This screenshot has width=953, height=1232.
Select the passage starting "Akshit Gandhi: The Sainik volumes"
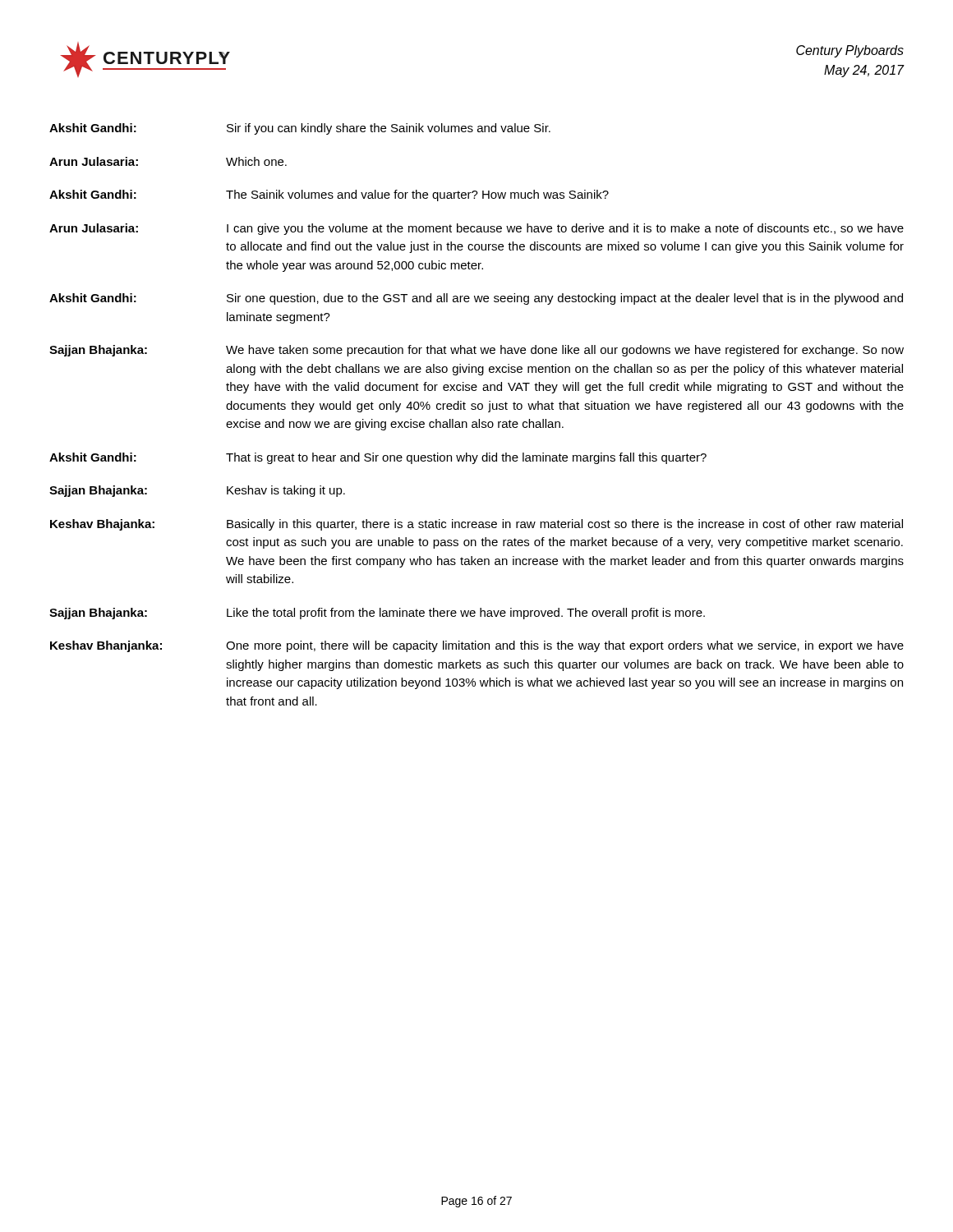coord(476,195)
